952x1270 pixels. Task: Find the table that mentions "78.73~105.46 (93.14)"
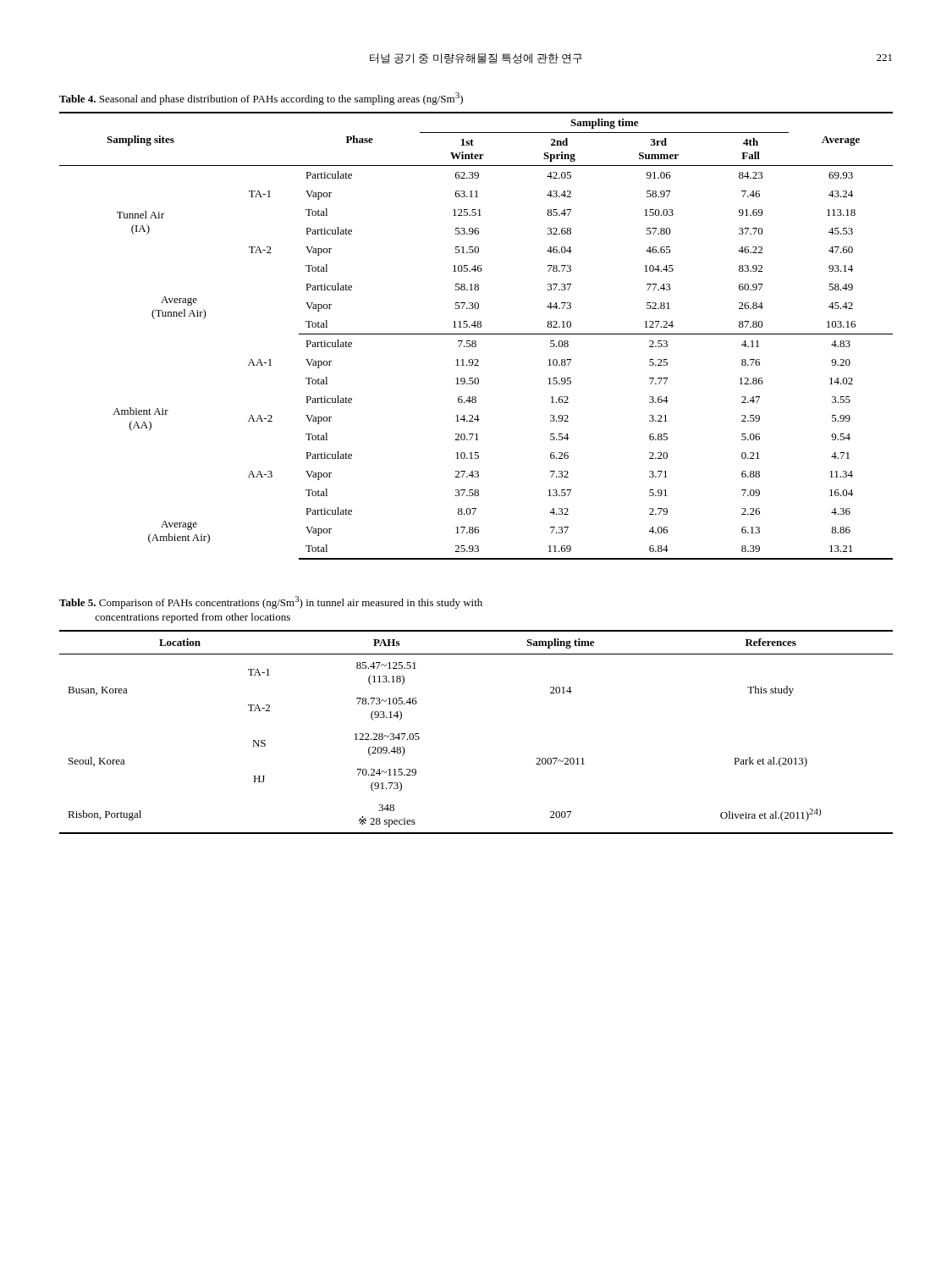click(x=476, y=732)
